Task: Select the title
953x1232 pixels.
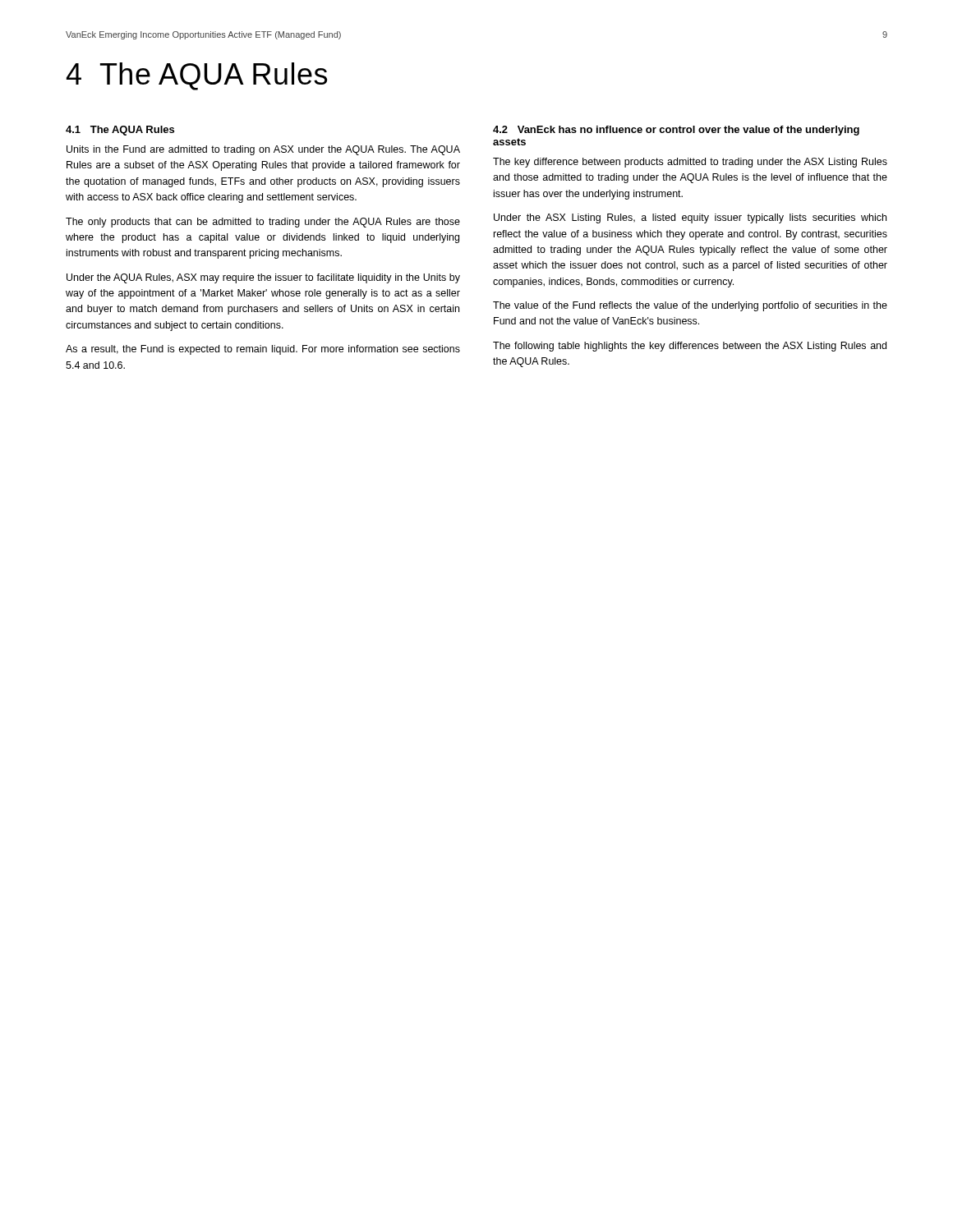Action: (197, 74)
